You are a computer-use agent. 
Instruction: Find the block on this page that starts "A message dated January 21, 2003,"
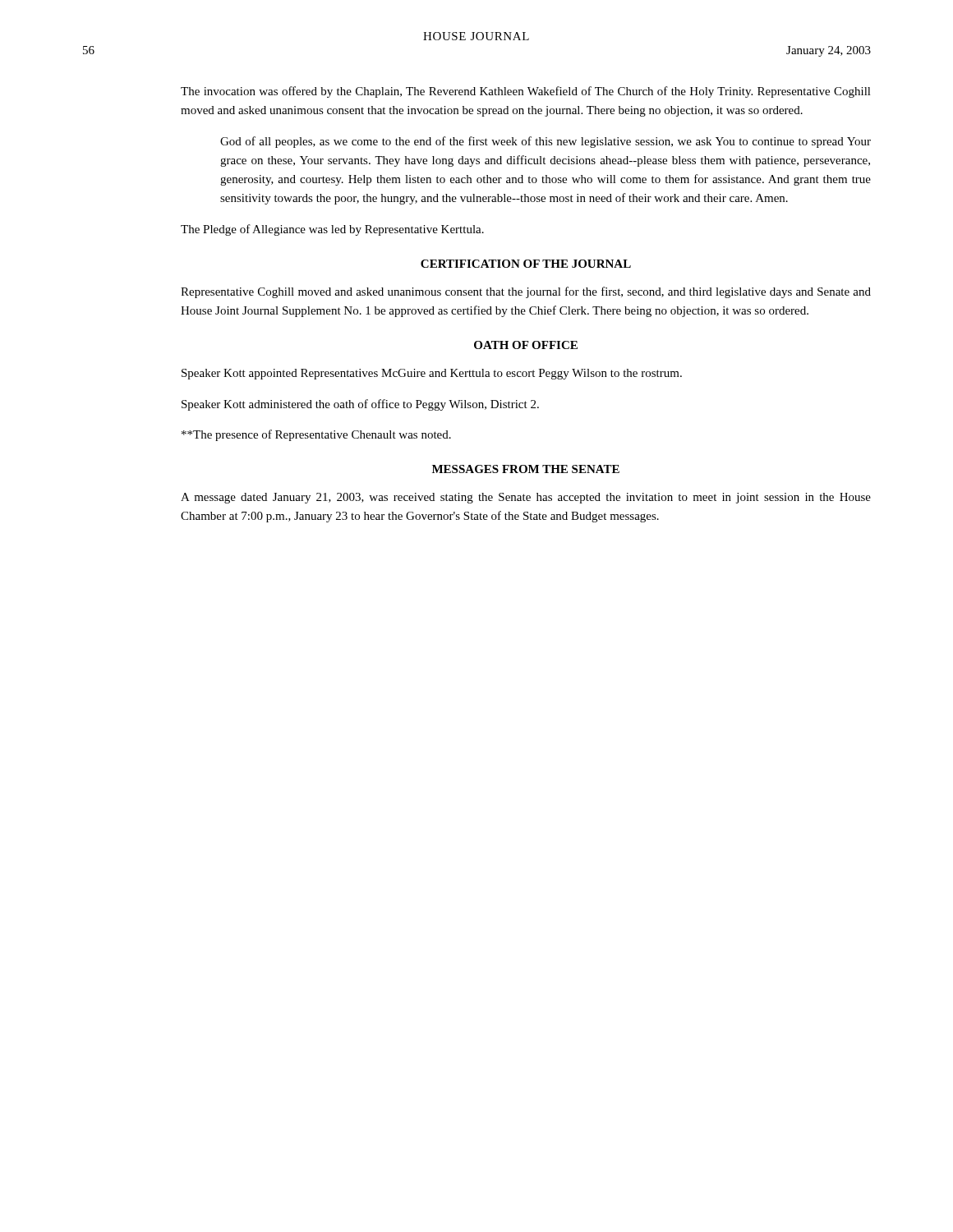[x=526, y=506]
